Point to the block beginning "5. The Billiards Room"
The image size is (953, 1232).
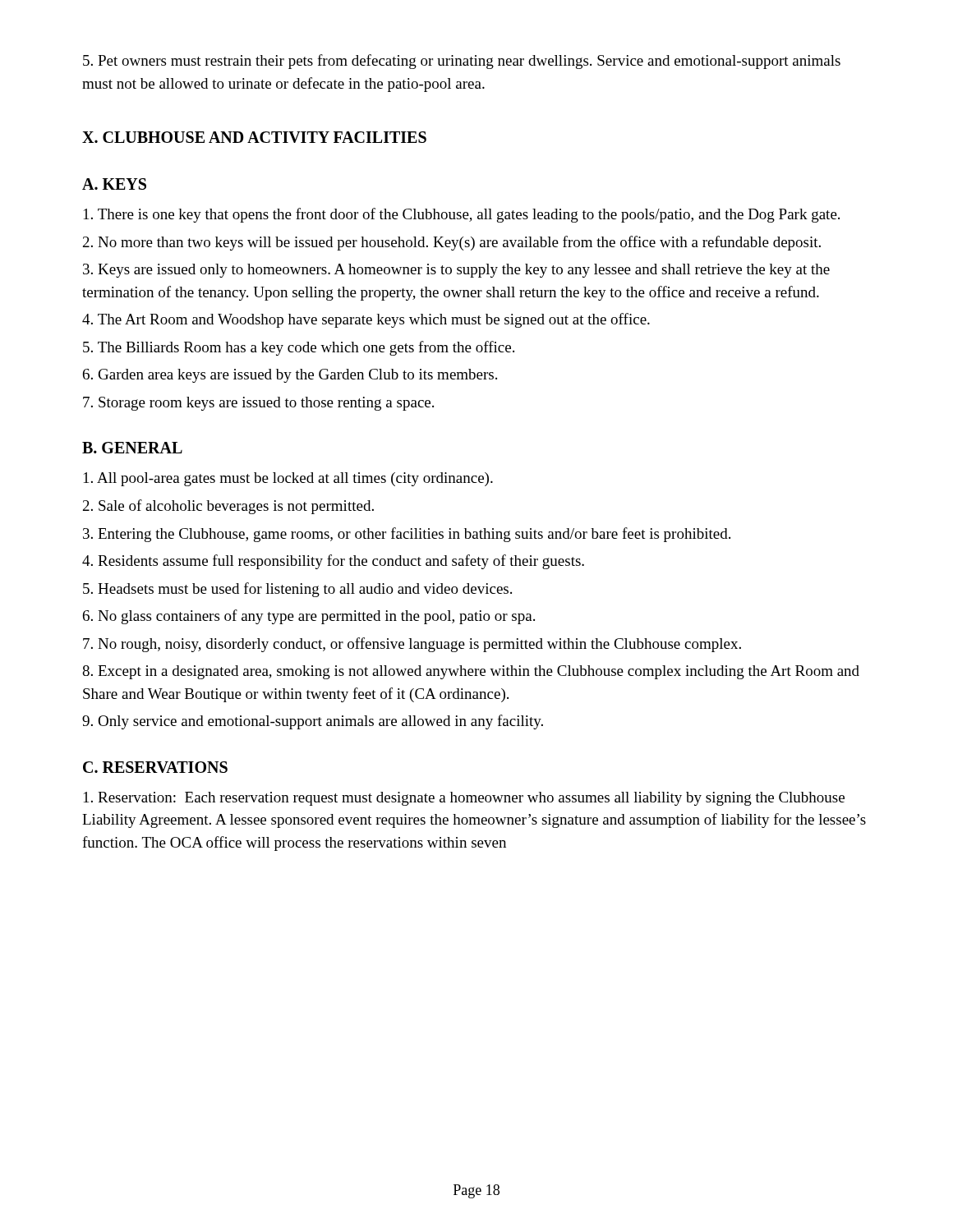(299, 347)
